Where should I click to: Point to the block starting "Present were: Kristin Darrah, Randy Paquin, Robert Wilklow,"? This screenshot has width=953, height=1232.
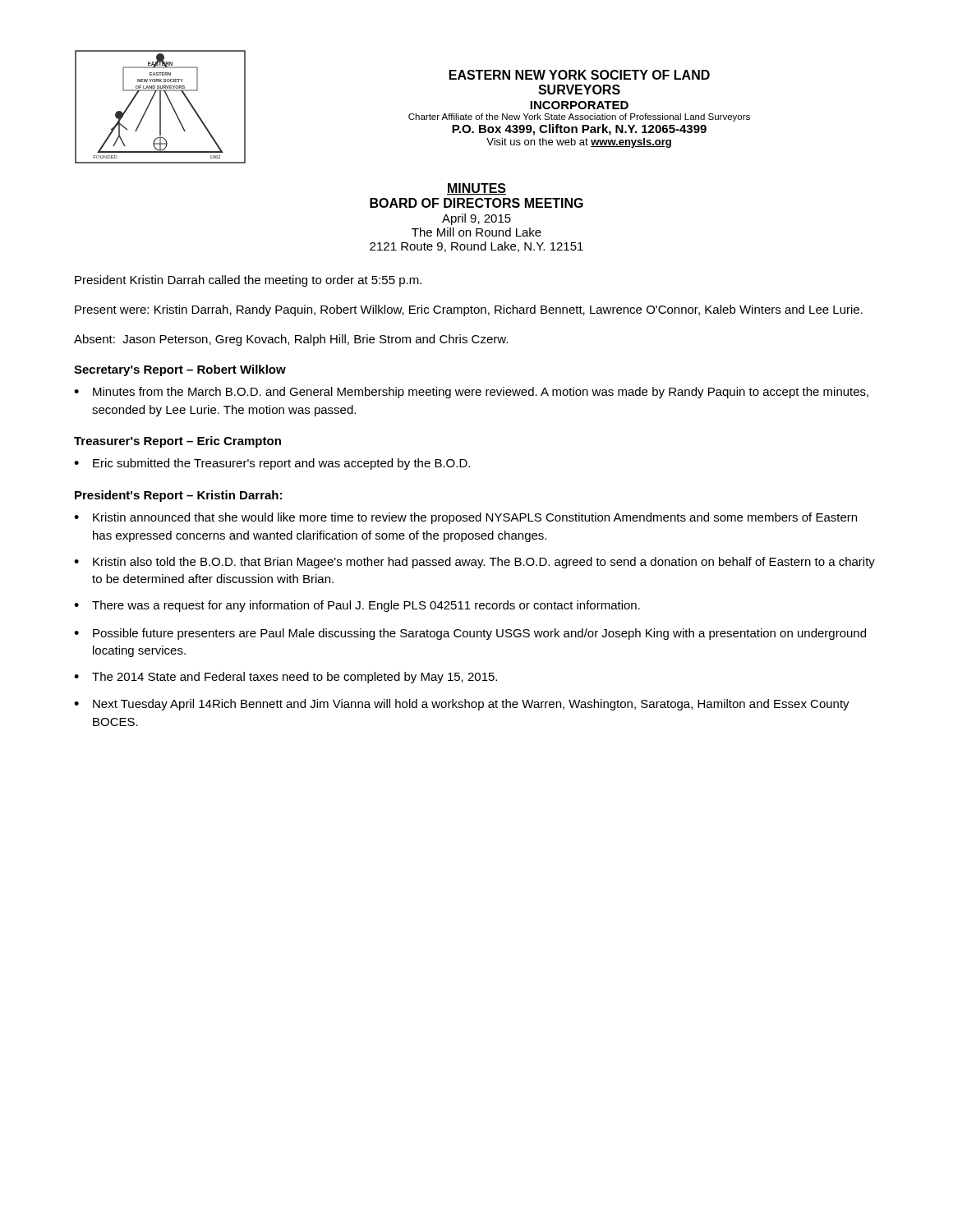(469, 309)
